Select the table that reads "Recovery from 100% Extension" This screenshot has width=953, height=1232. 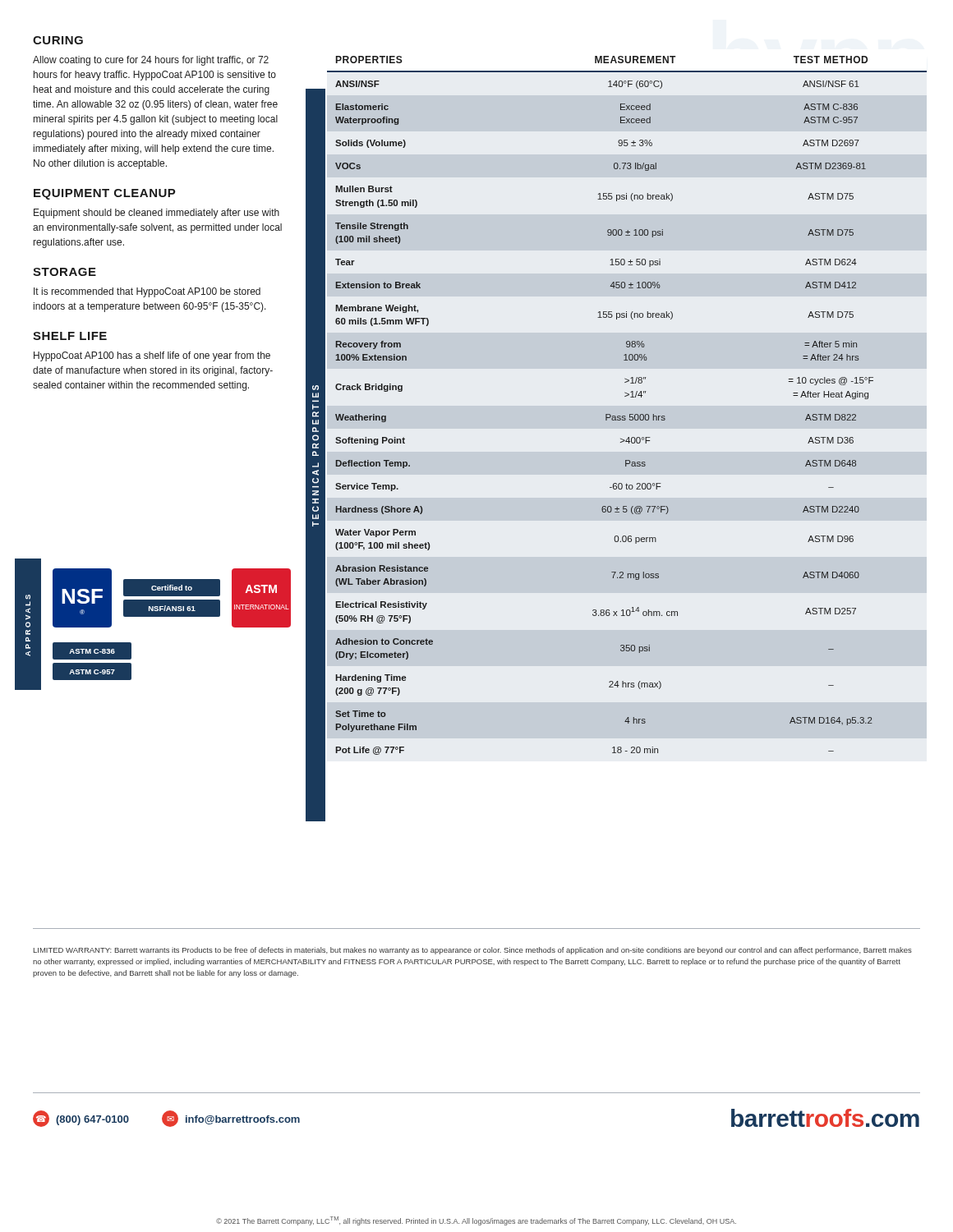click(627, 405)
